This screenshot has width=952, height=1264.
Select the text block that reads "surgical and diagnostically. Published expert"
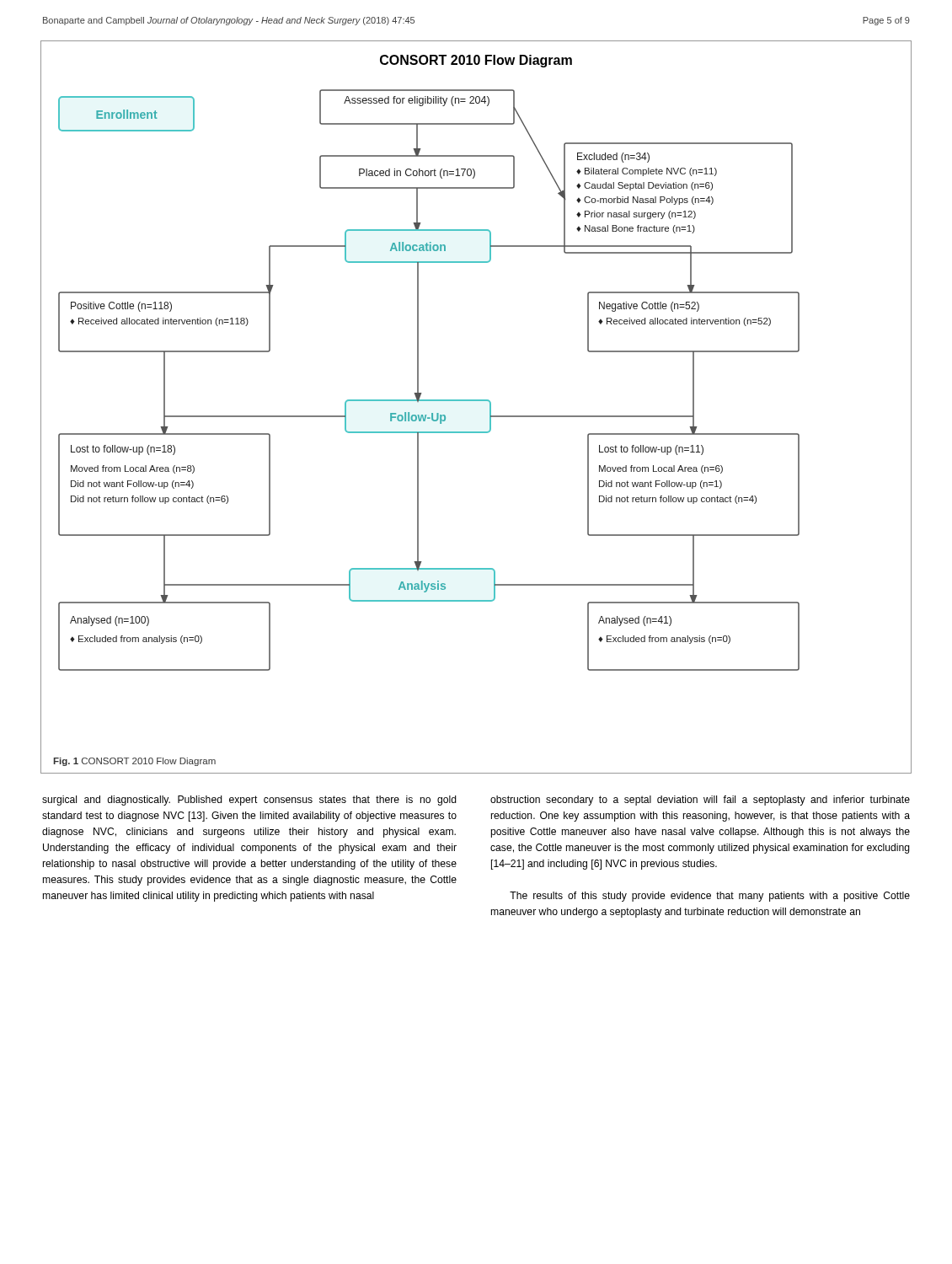click(249, 848)
